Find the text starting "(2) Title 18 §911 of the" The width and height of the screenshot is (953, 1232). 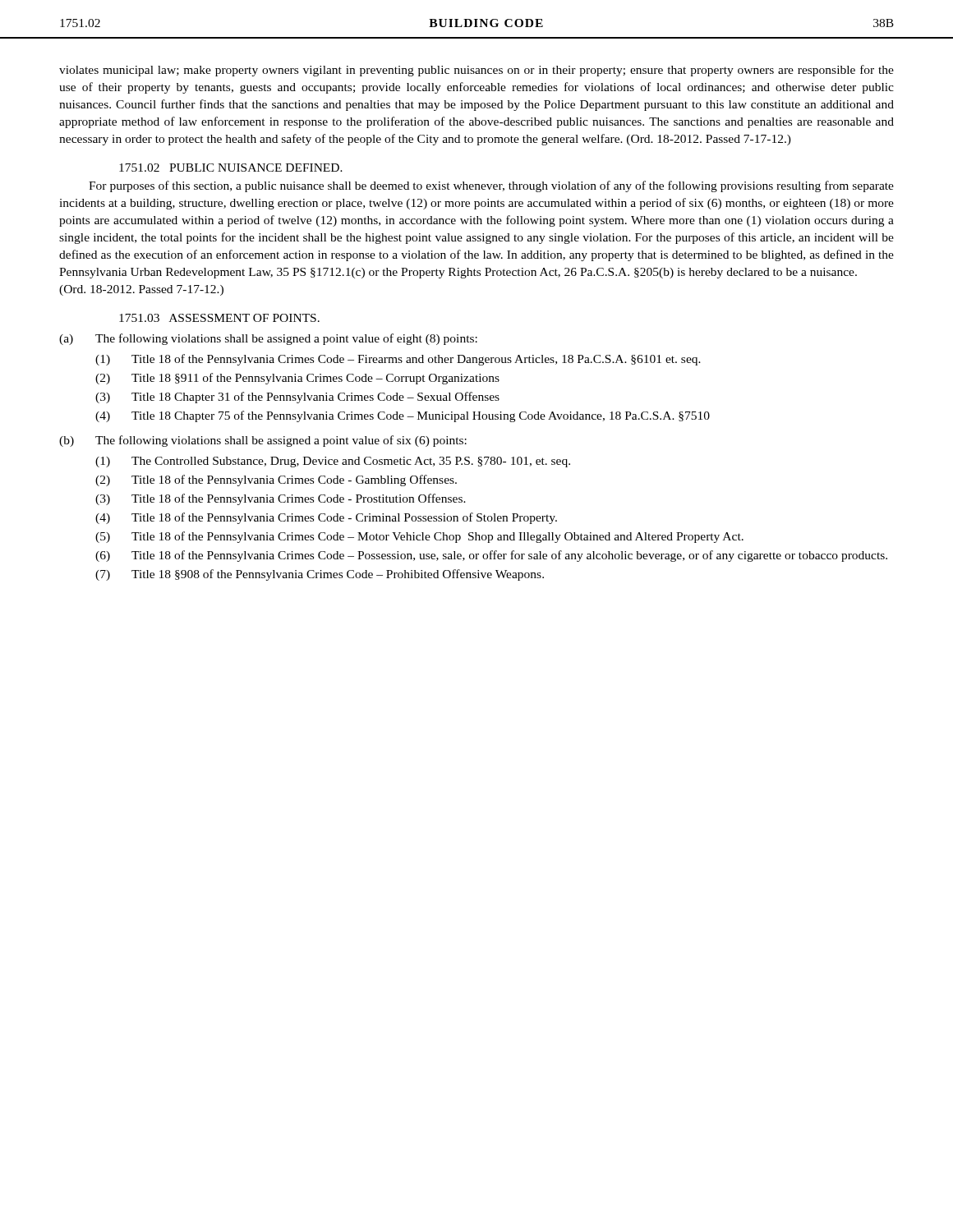pyautogui.click(x=495, y=378)
